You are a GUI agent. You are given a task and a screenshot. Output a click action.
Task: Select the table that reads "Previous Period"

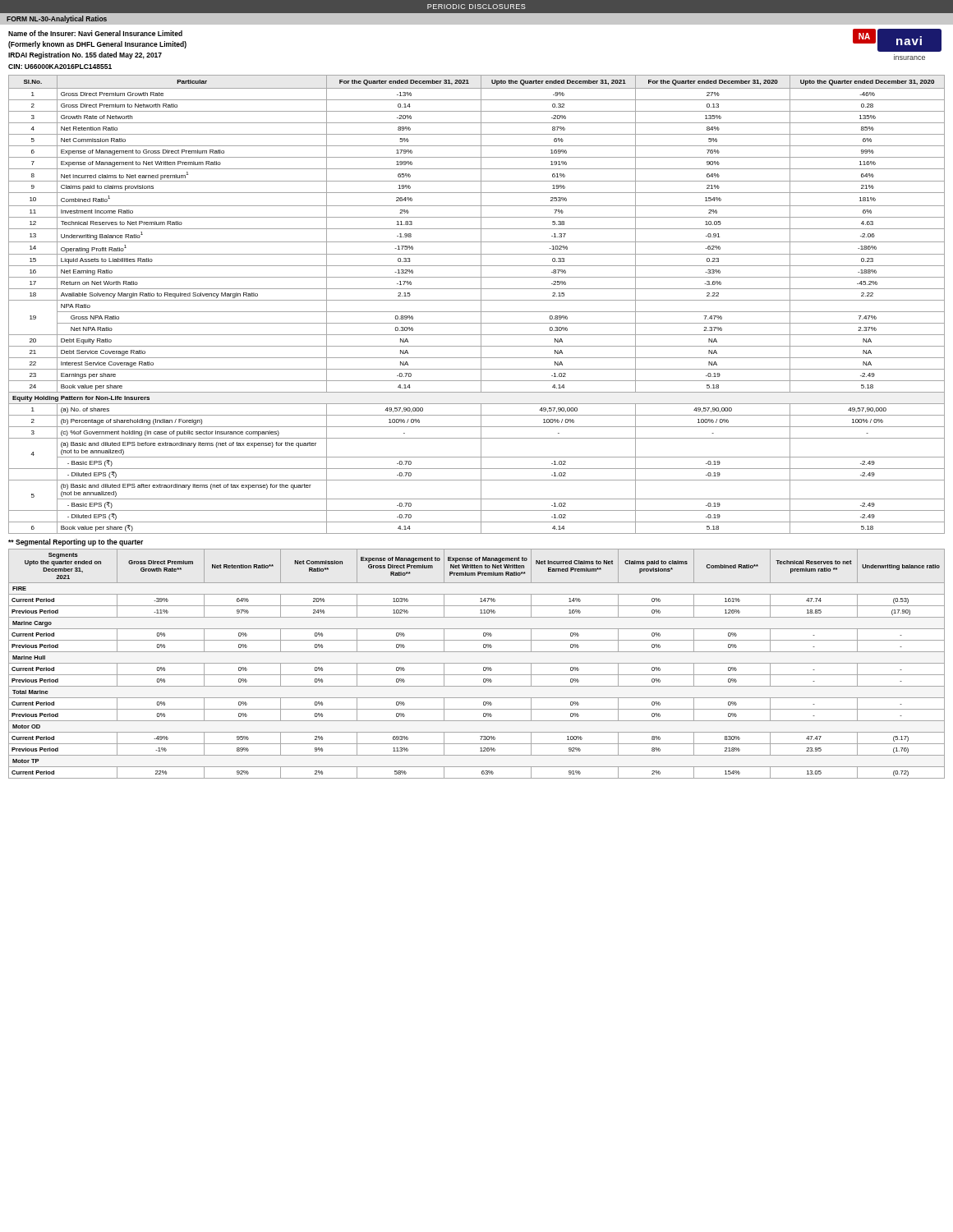pos(476,664)
